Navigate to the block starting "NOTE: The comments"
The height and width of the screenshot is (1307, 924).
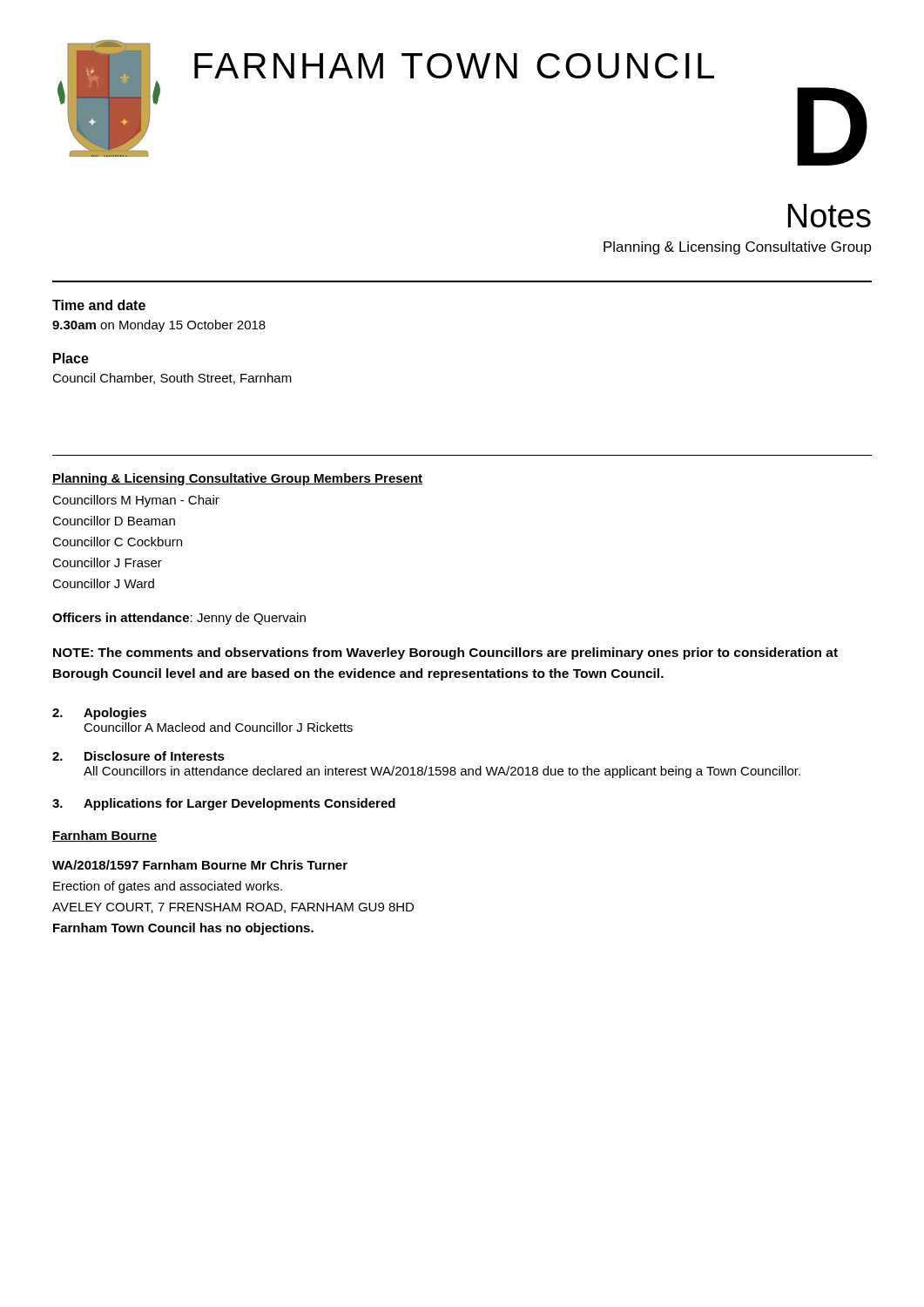coord(445,663)
